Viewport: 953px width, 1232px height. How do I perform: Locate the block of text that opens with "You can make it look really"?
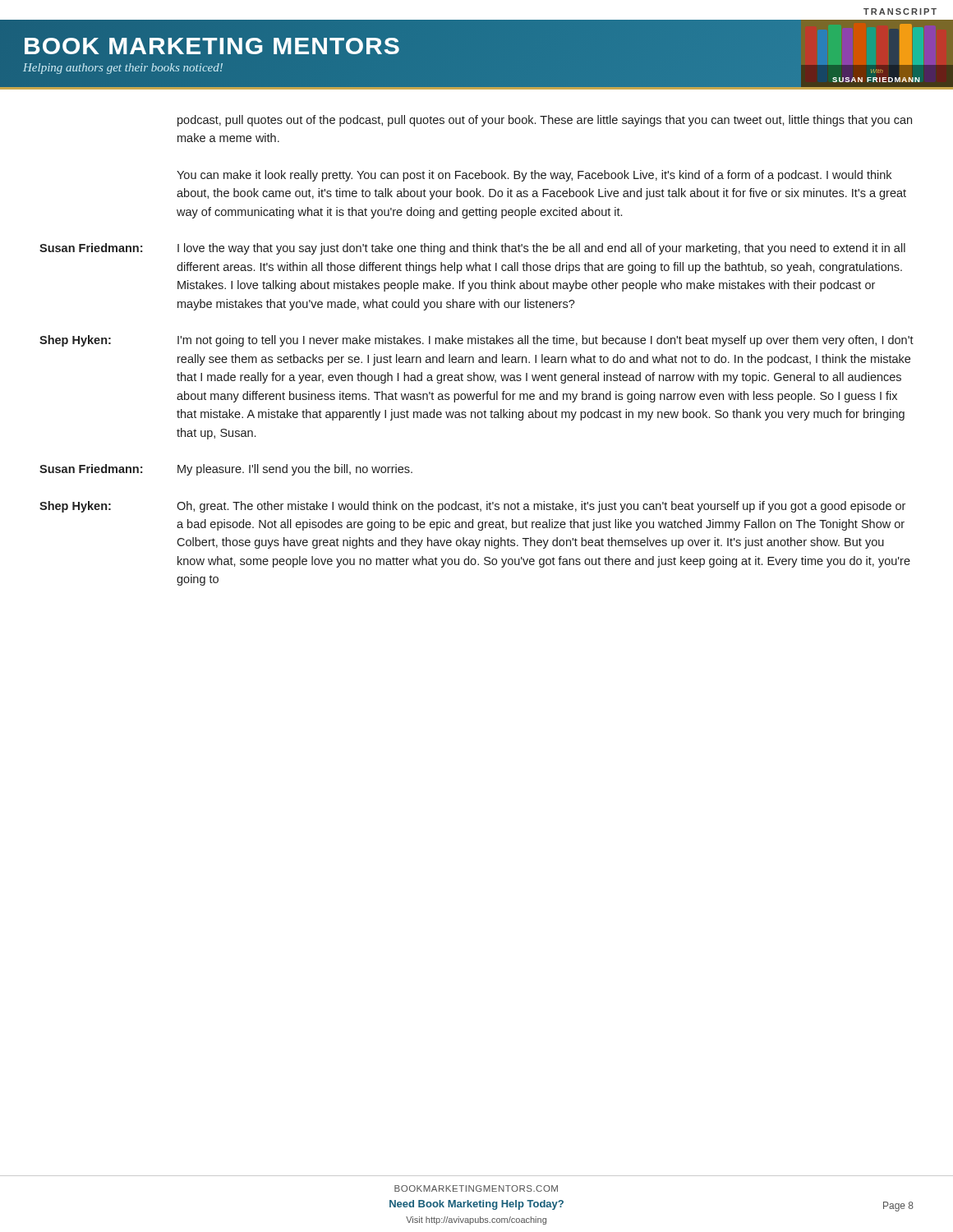click(x=476, y=194)
